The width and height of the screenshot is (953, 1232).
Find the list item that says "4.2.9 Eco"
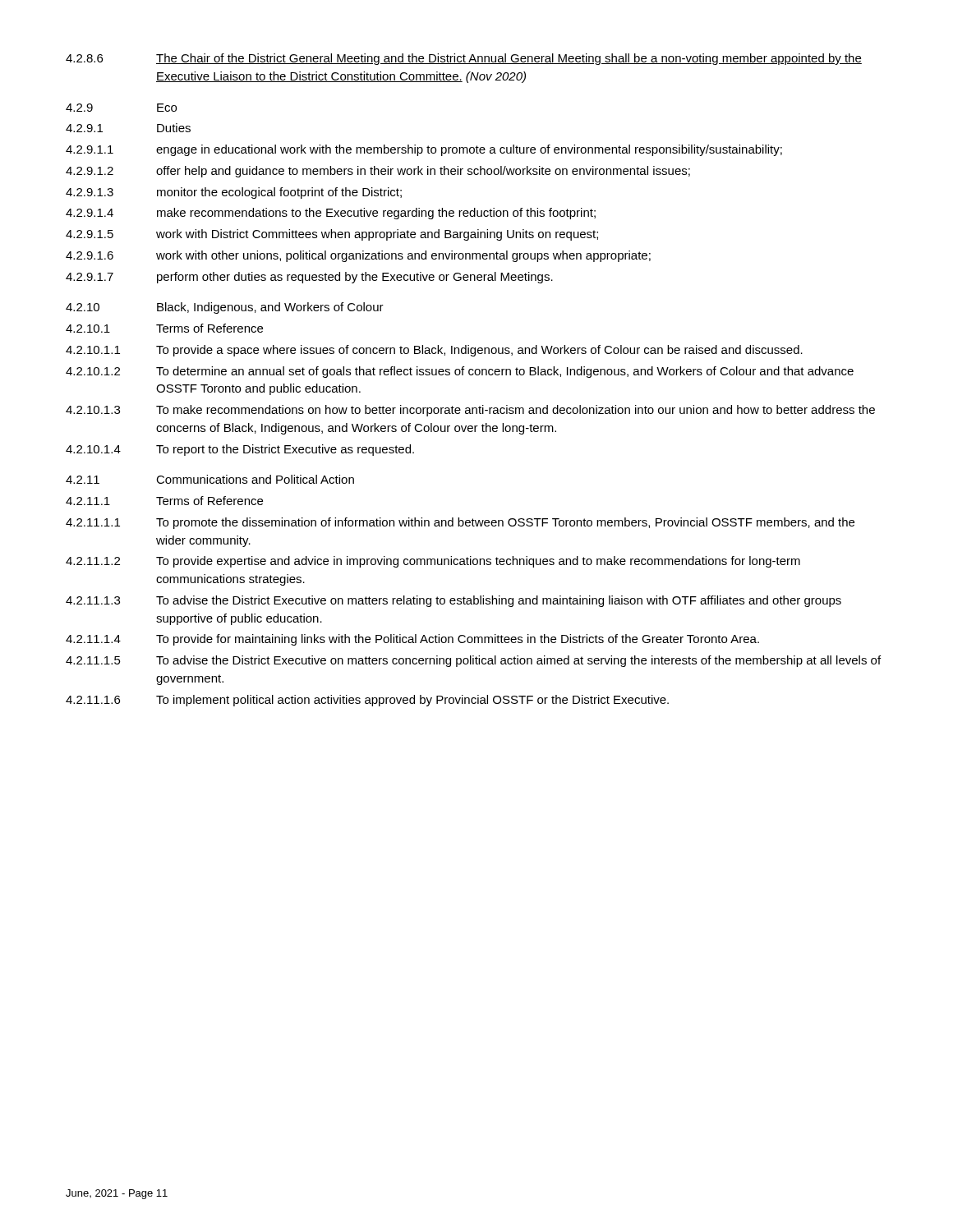(79, 108)
